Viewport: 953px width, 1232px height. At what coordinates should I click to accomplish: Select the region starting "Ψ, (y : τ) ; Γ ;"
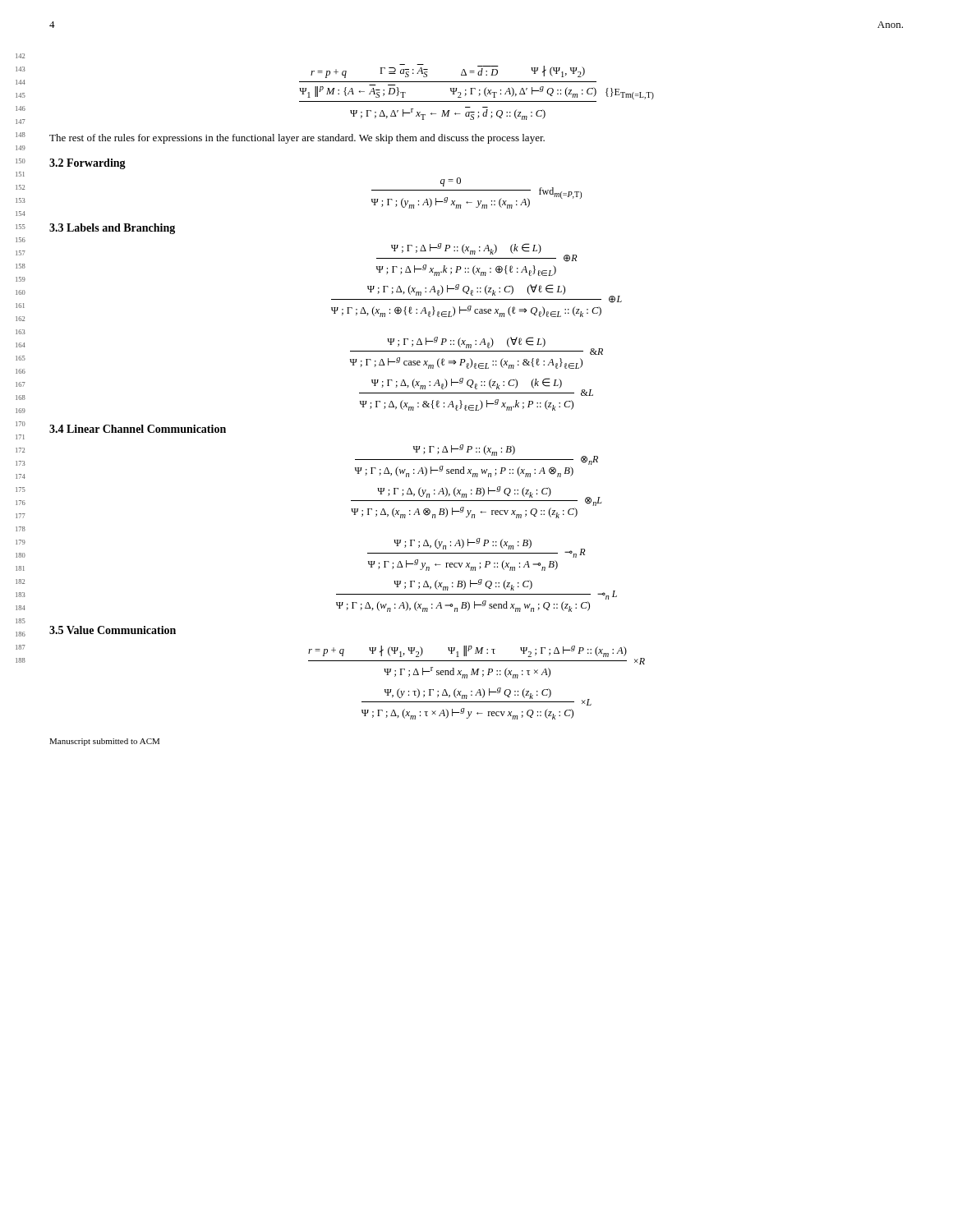point(476,703)
